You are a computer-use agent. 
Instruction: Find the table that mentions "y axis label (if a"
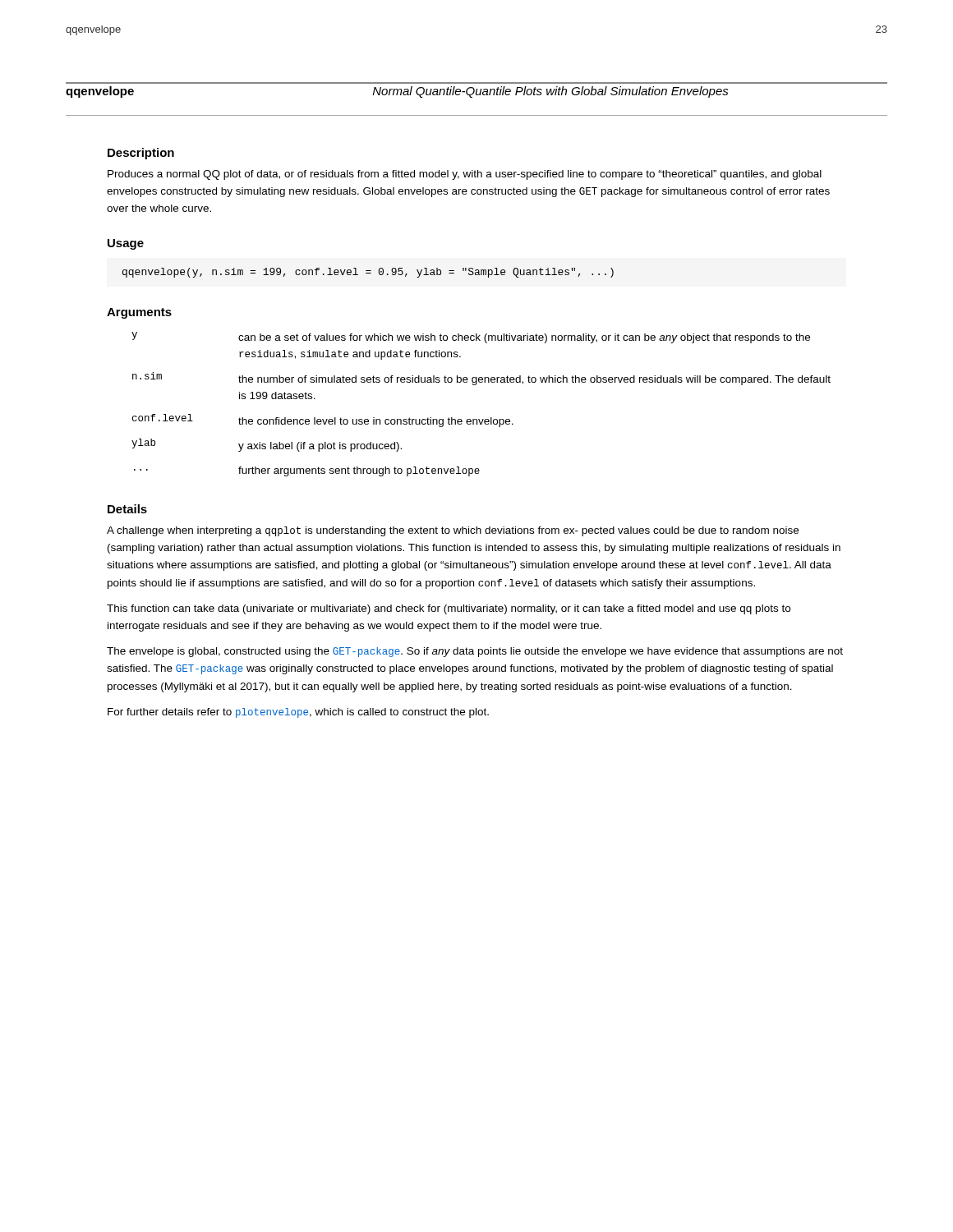[x=476, y=405]
